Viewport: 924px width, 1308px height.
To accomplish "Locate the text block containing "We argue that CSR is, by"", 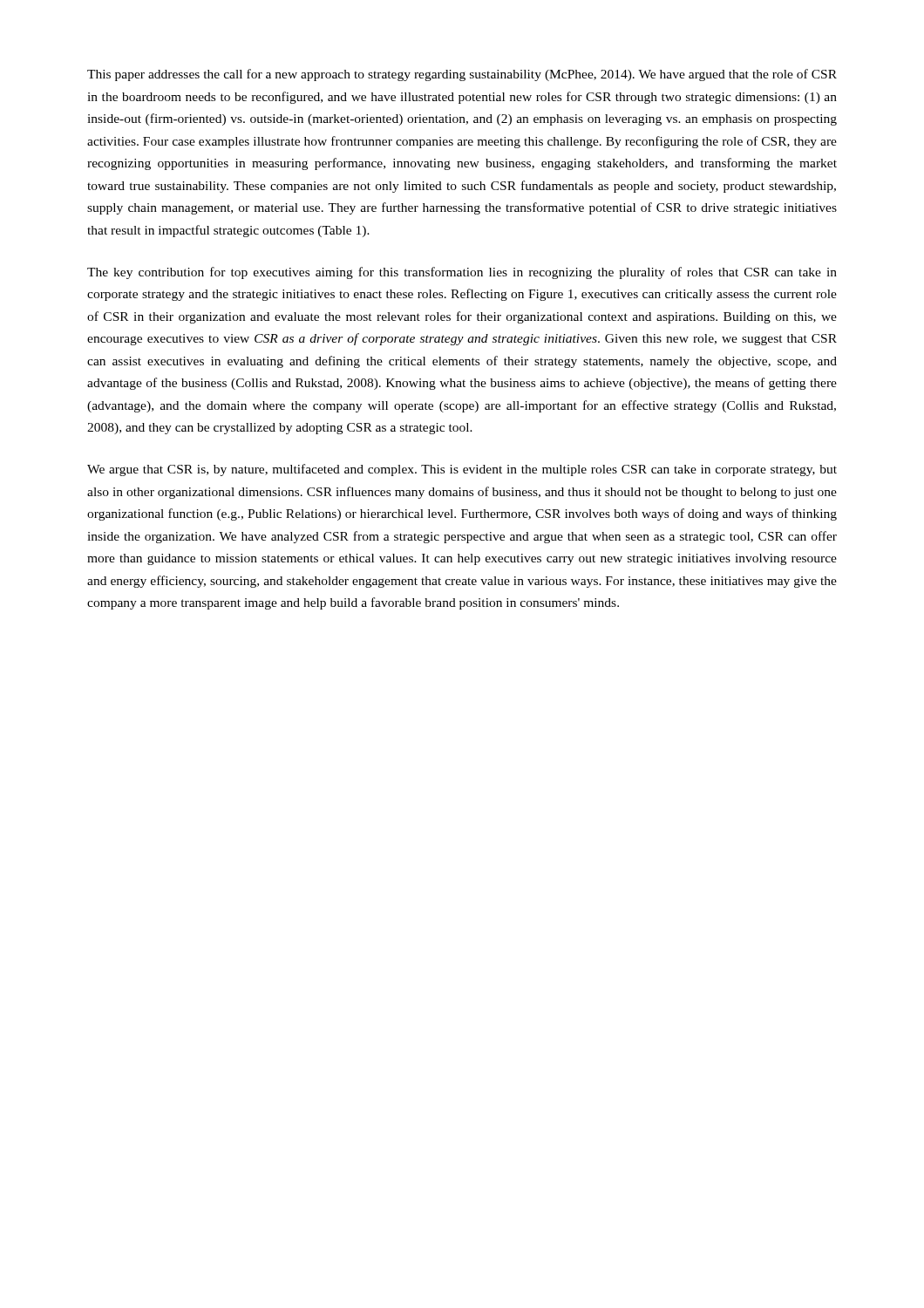I will click(462, 536).
